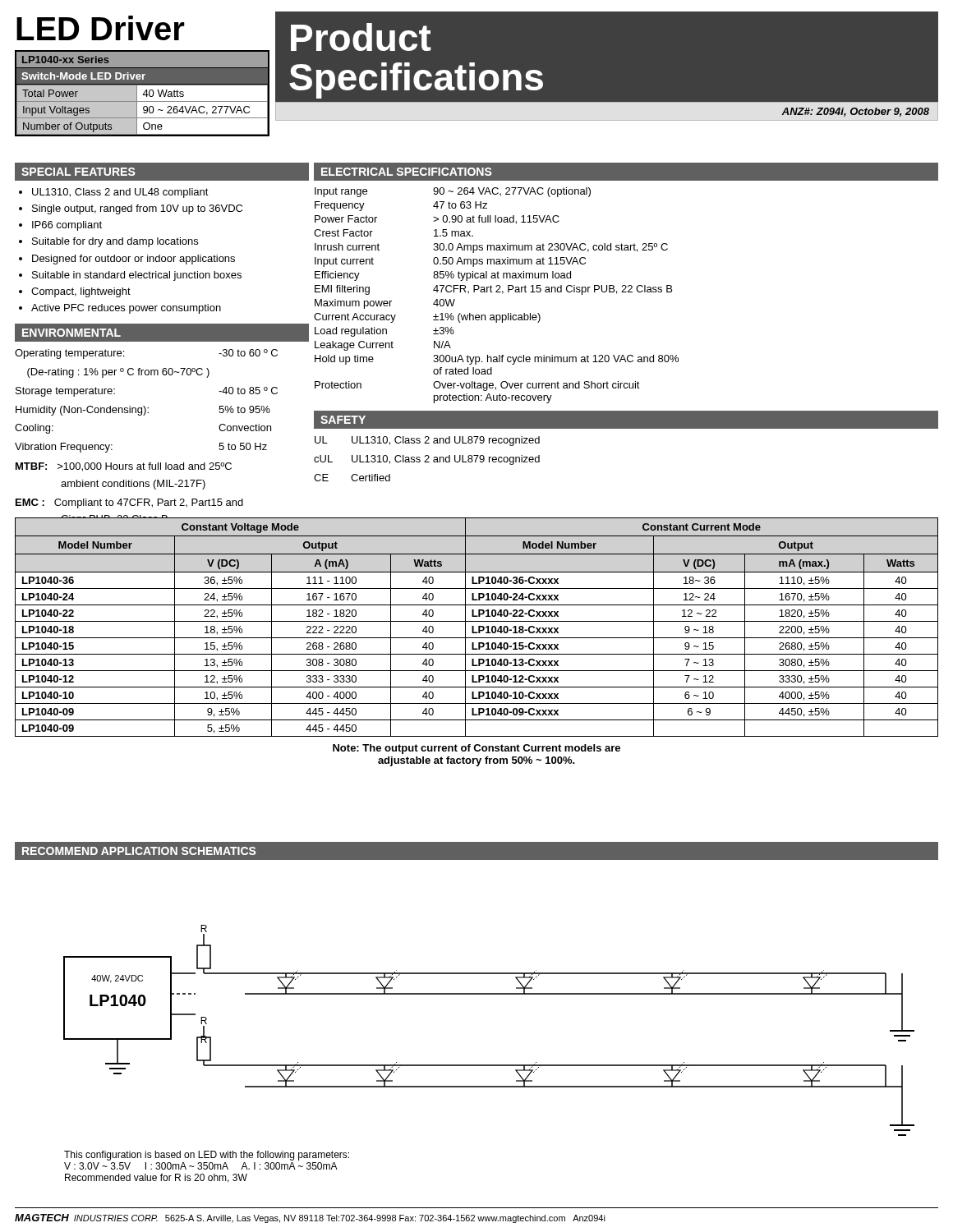The width and height of the screenshot is (953, 1232).
Task: Find the text starting "SPECIAL FEATURES"
Action: coord(78,172)
